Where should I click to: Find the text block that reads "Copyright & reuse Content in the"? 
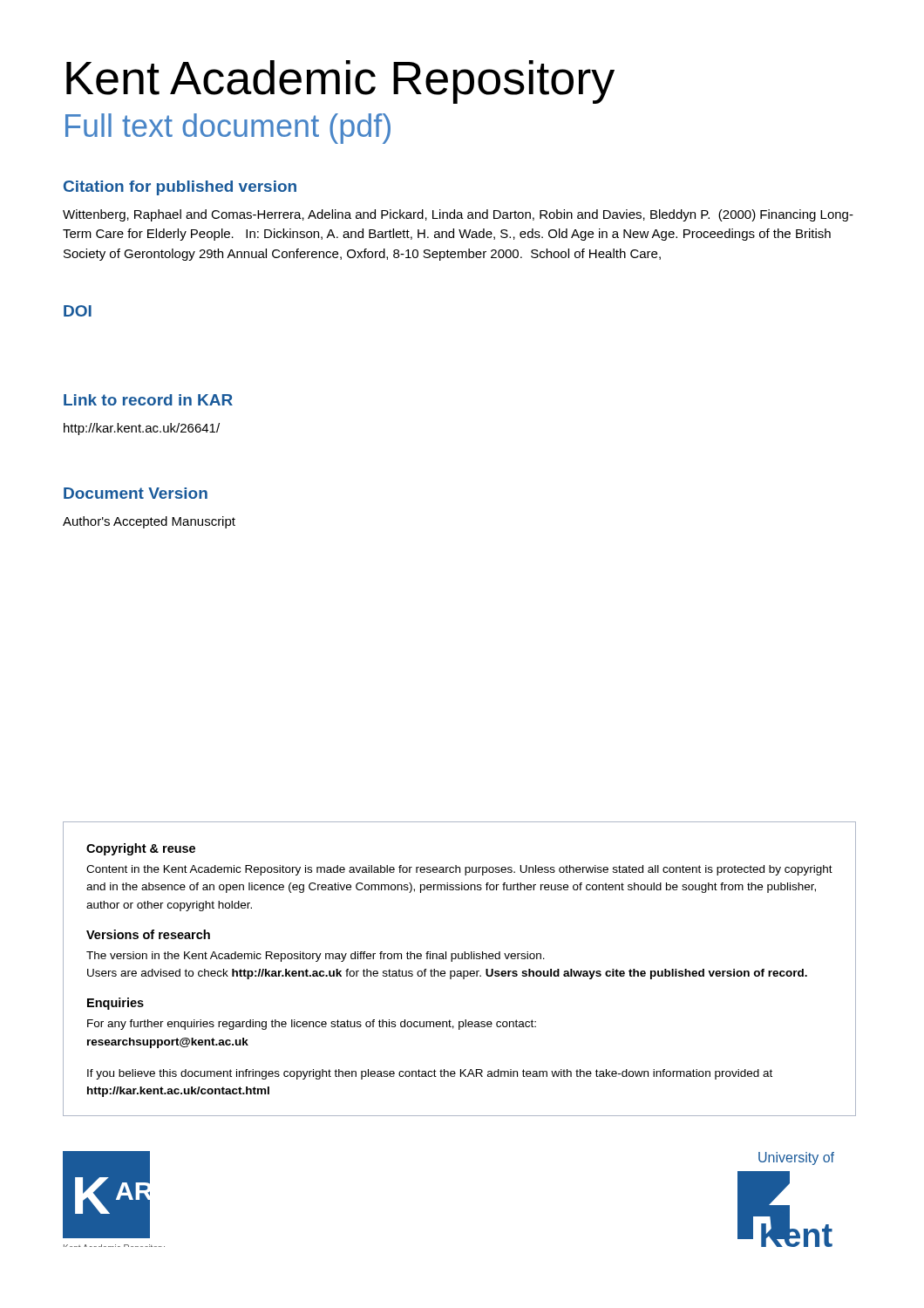pyautogui.click(x=459, y=971)
